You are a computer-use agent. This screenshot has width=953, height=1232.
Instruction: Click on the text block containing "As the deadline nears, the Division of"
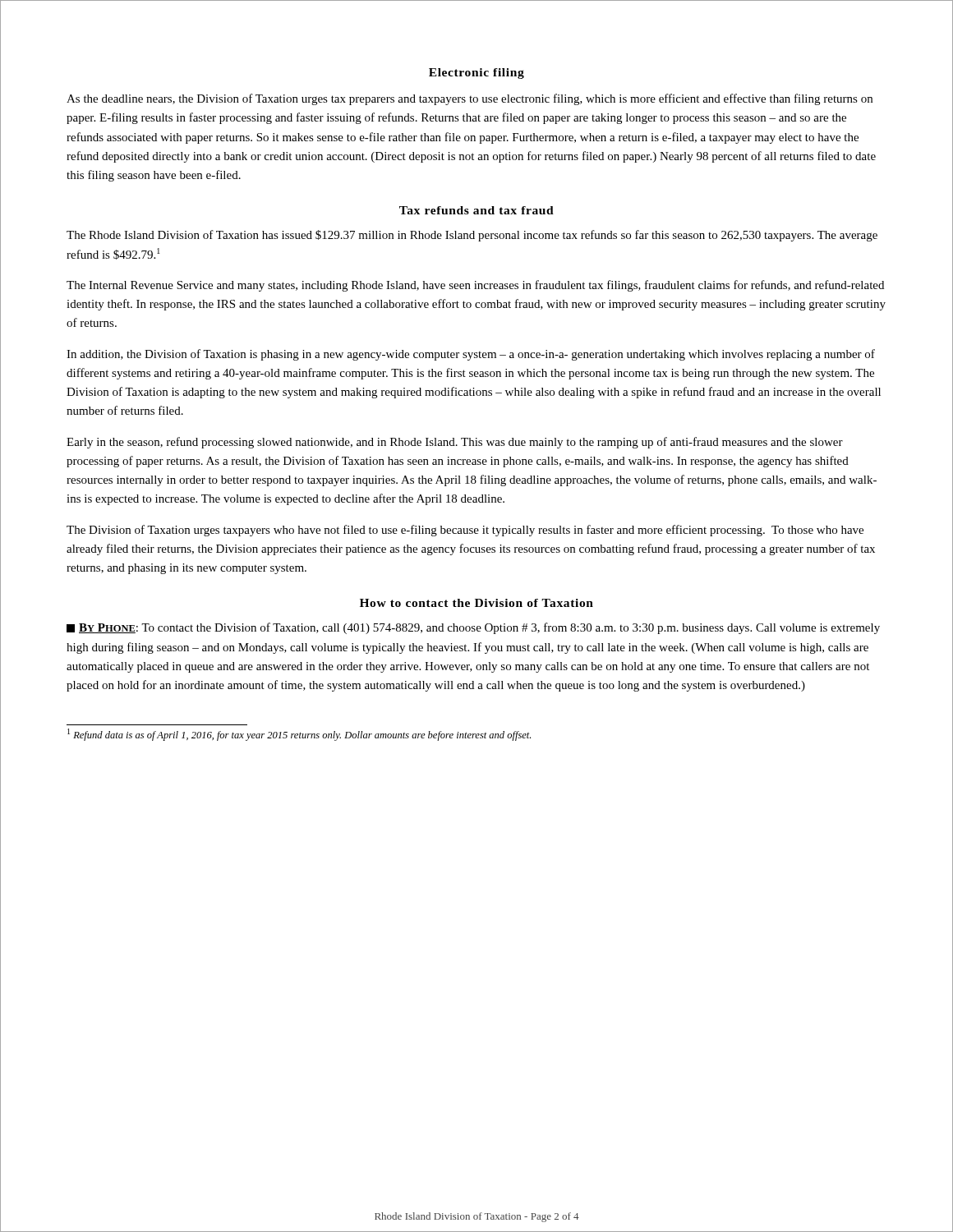471,137
